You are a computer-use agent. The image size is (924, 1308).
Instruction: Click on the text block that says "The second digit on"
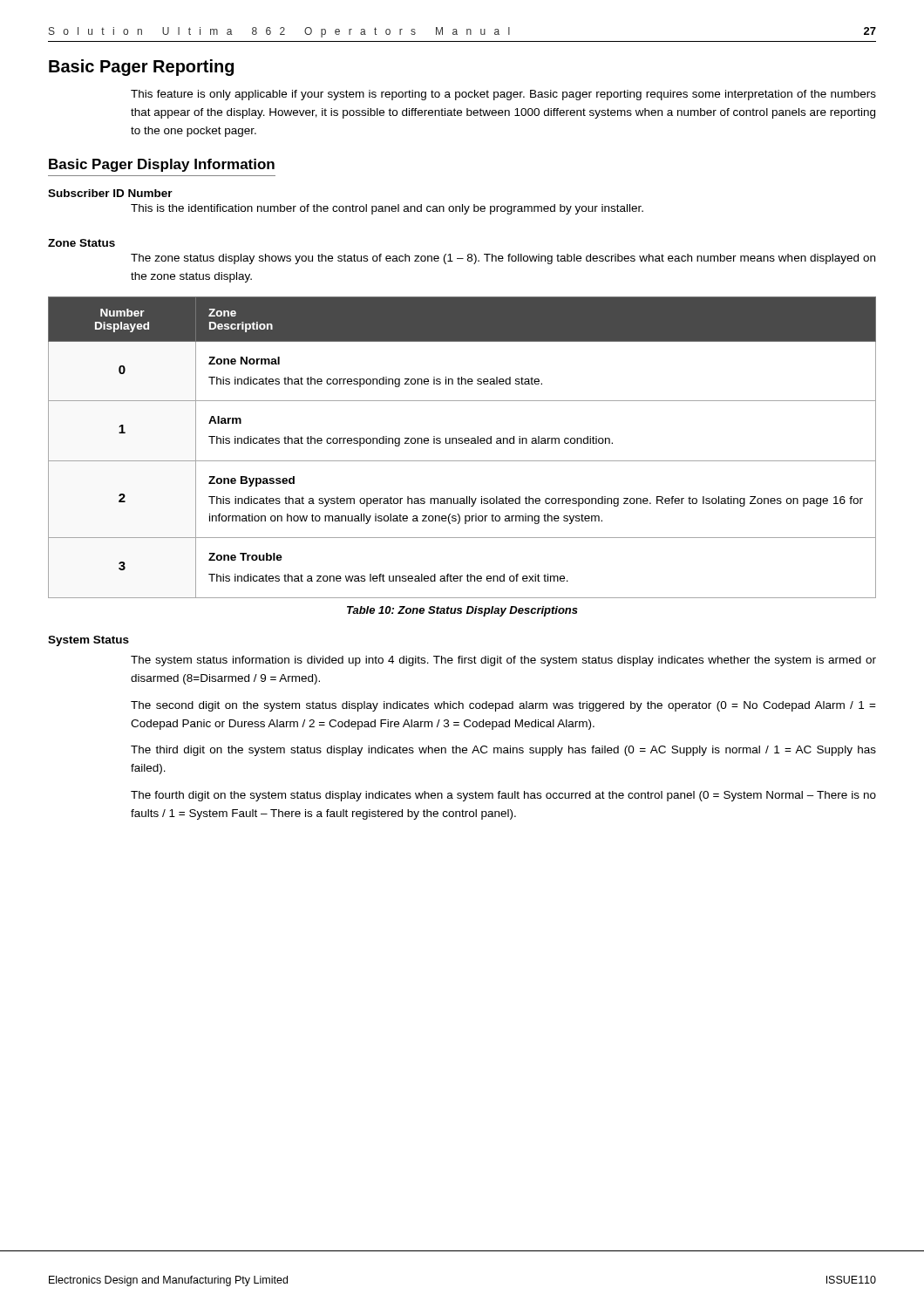[x=503, y=714]
